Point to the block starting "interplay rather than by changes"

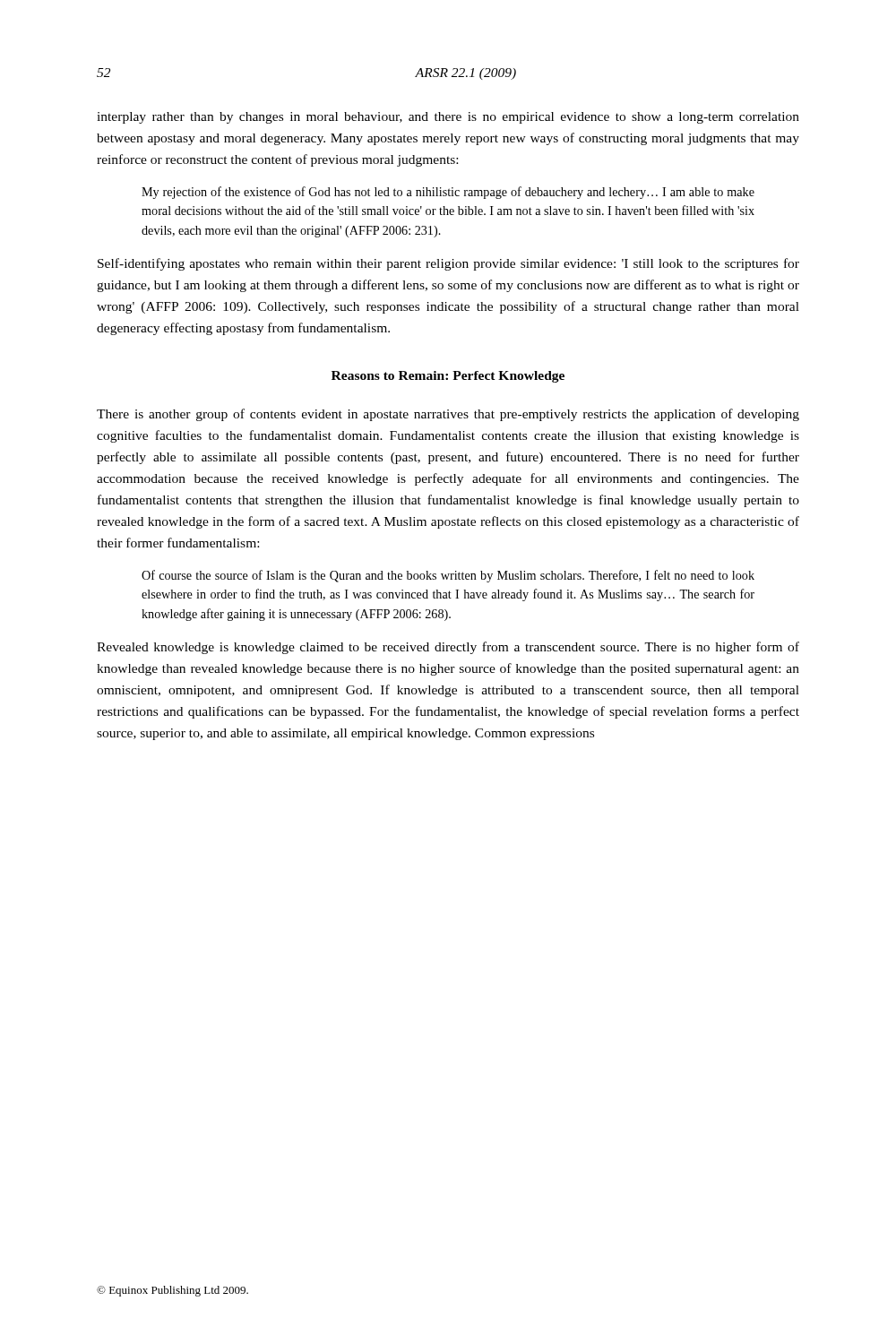pos(448,138)
